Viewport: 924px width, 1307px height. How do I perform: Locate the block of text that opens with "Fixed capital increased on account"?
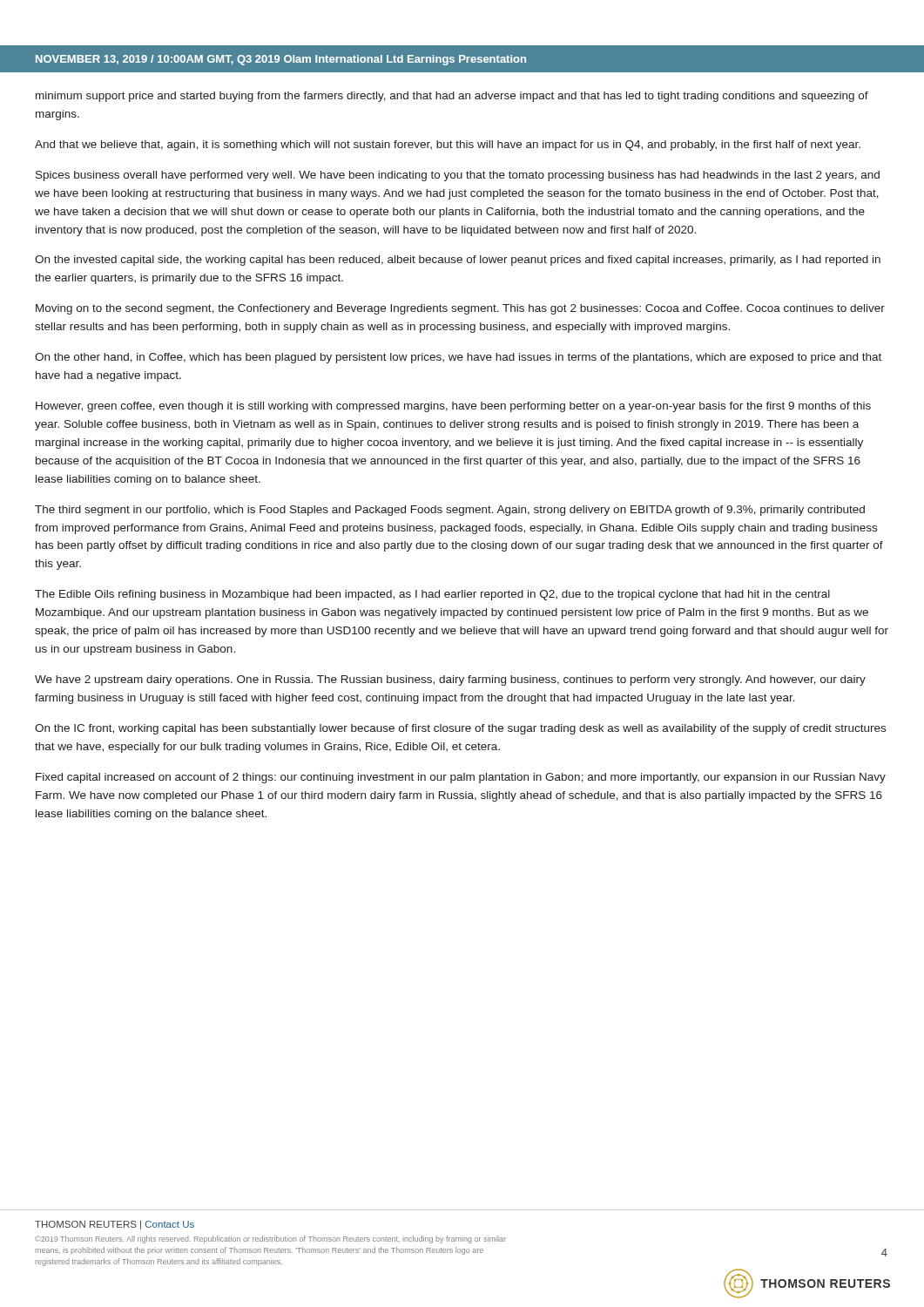pyautogui.click(x=460, y=795)
